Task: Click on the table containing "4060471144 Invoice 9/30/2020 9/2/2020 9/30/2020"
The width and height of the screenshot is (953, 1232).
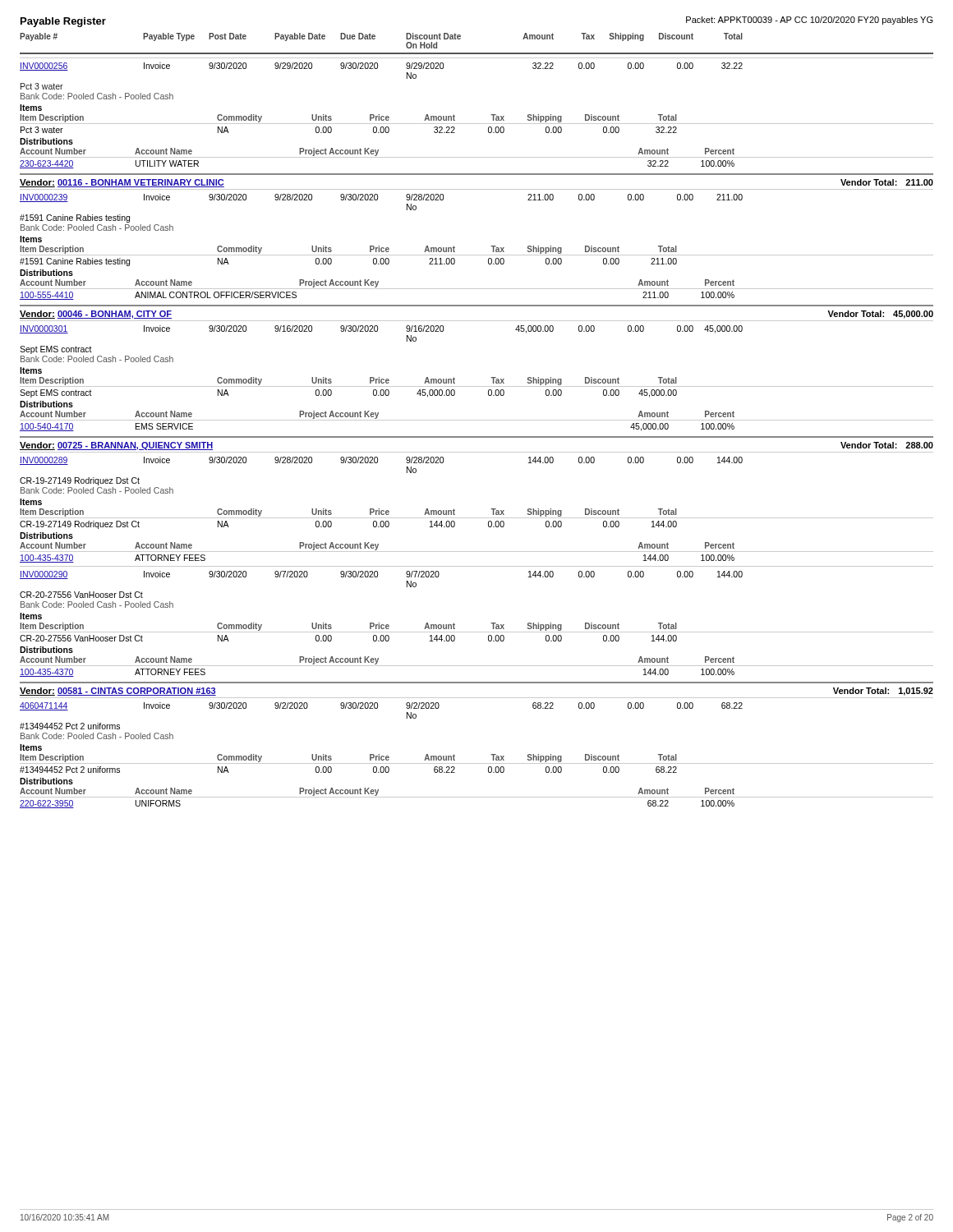Action: (x=476, y=753)
